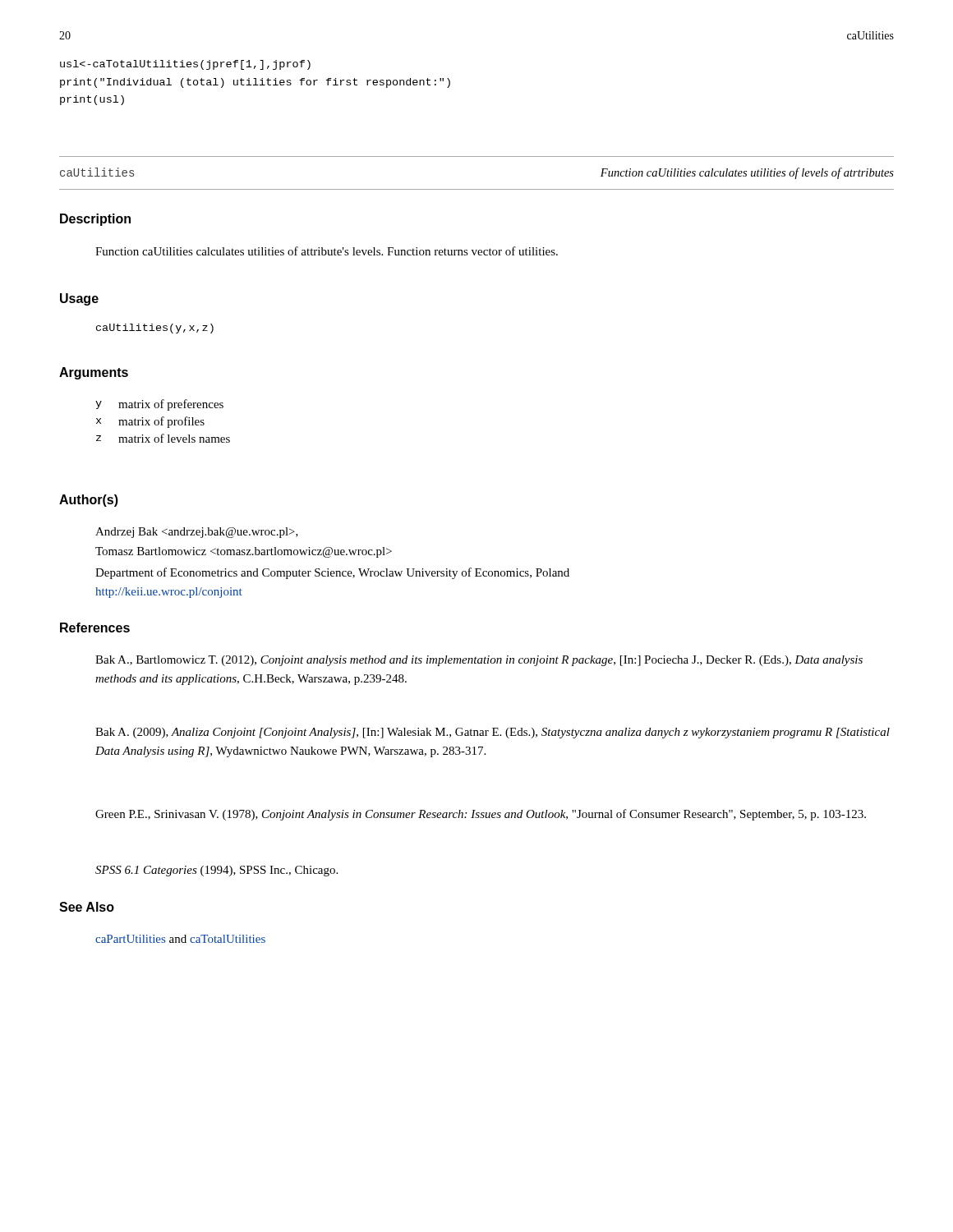The image size is (953, 1232).
Task: Locate the text "SPSS 6.1 Categories (1994), SPSS Inc., Chicago."
Action: [x=216, y=871]
